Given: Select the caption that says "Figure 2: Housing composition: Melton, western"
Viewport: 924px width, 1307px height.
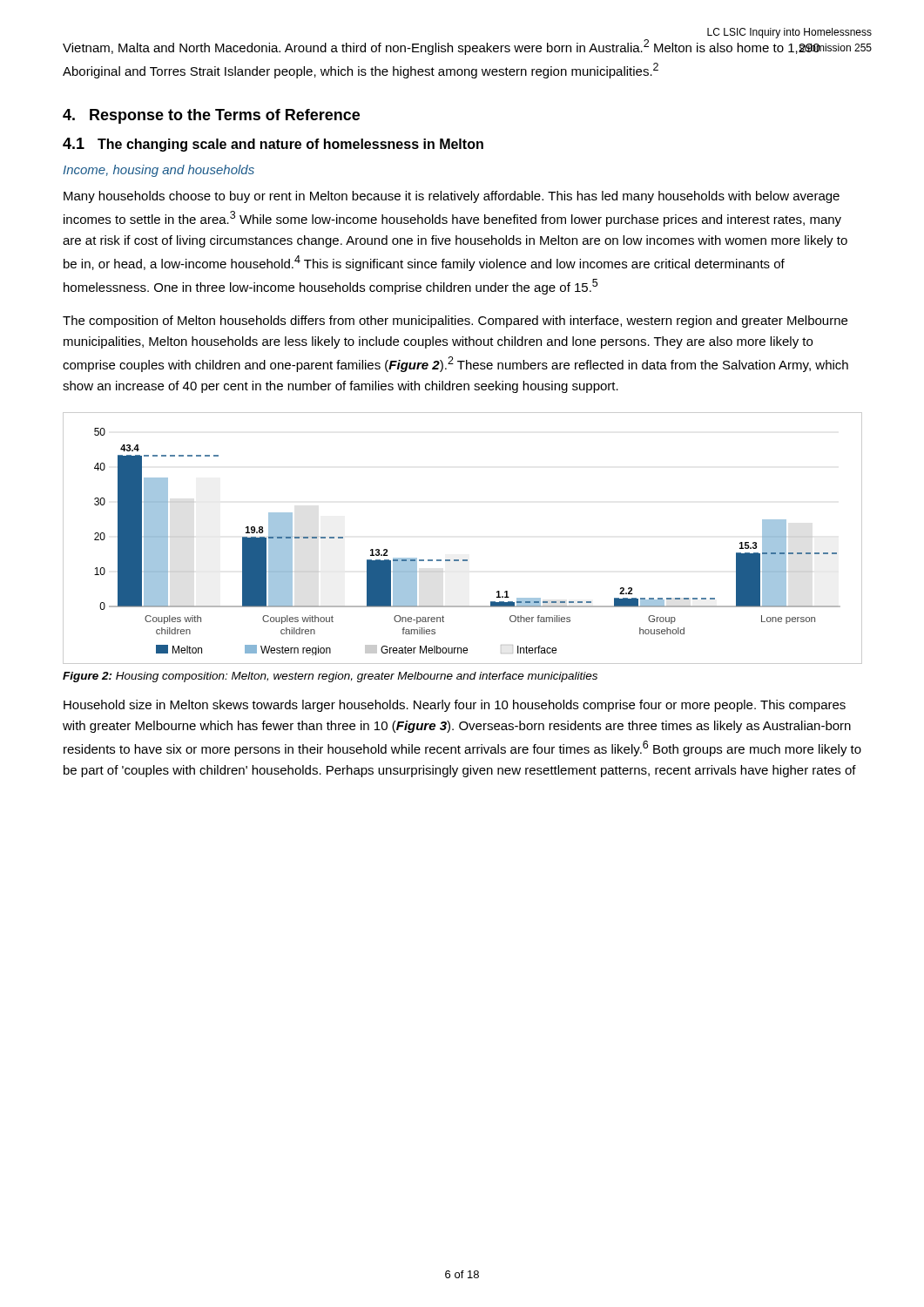Looking at the screenshot, I should [x=330, y=676].
